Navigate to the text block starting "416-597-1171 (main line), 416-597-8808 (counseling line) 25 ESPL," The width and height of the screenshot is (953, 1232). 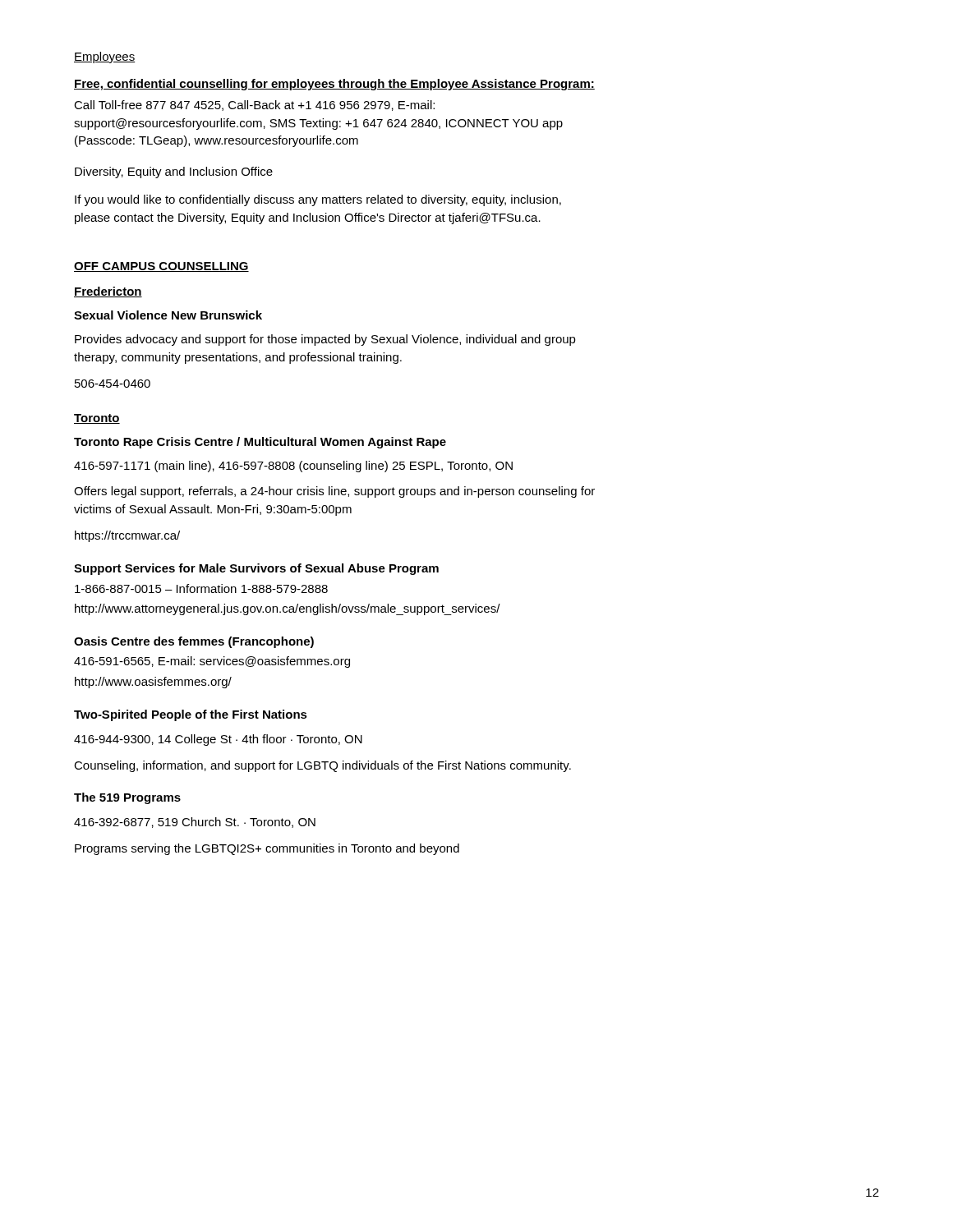coord(476,465)
